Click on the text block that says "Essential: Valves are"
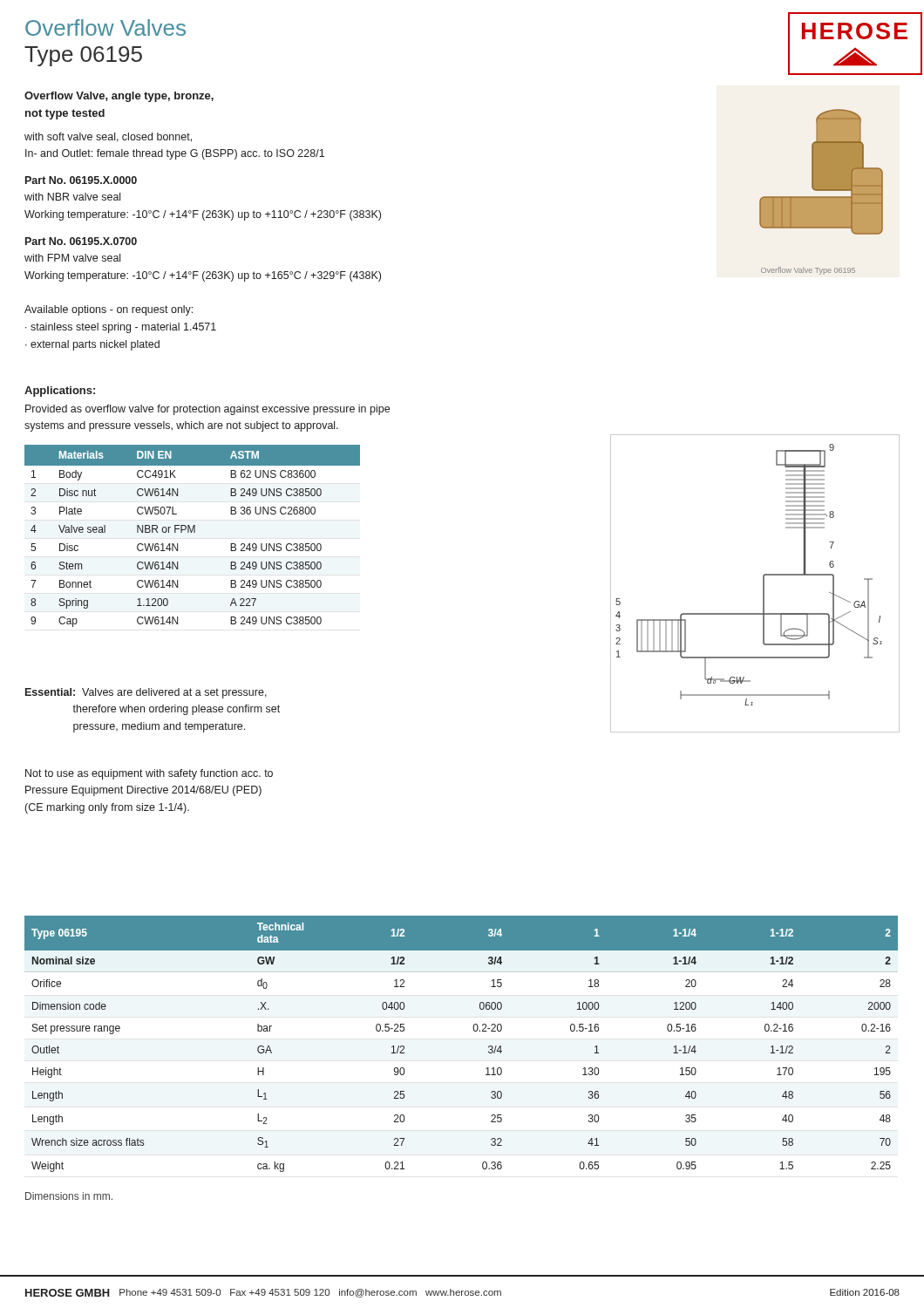This screenshot has width=924, height=1308. (x=152, y=709)
